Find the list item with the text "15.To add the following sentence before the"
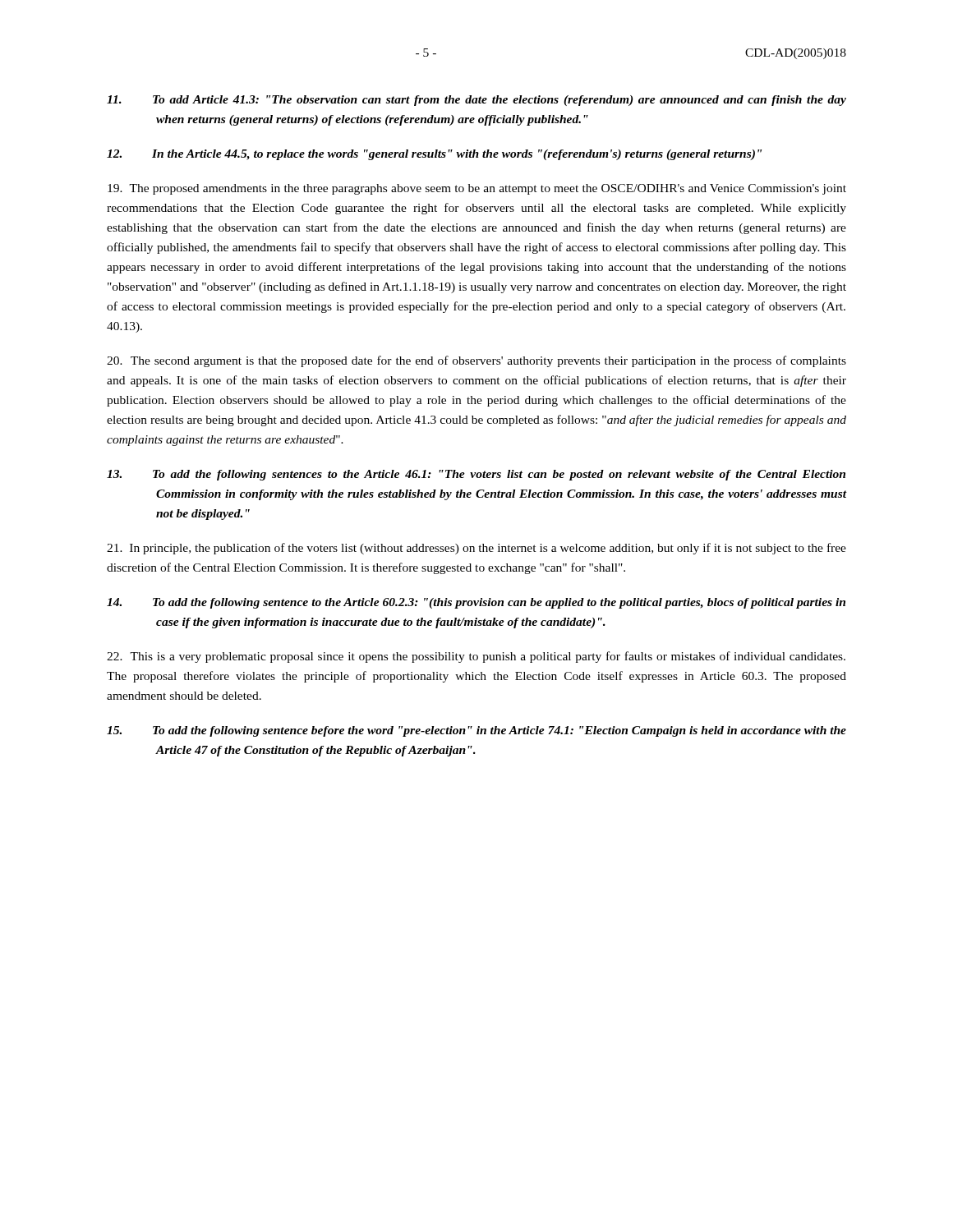This screenshot has width=953, height=1232. click(x=476, y=739)
